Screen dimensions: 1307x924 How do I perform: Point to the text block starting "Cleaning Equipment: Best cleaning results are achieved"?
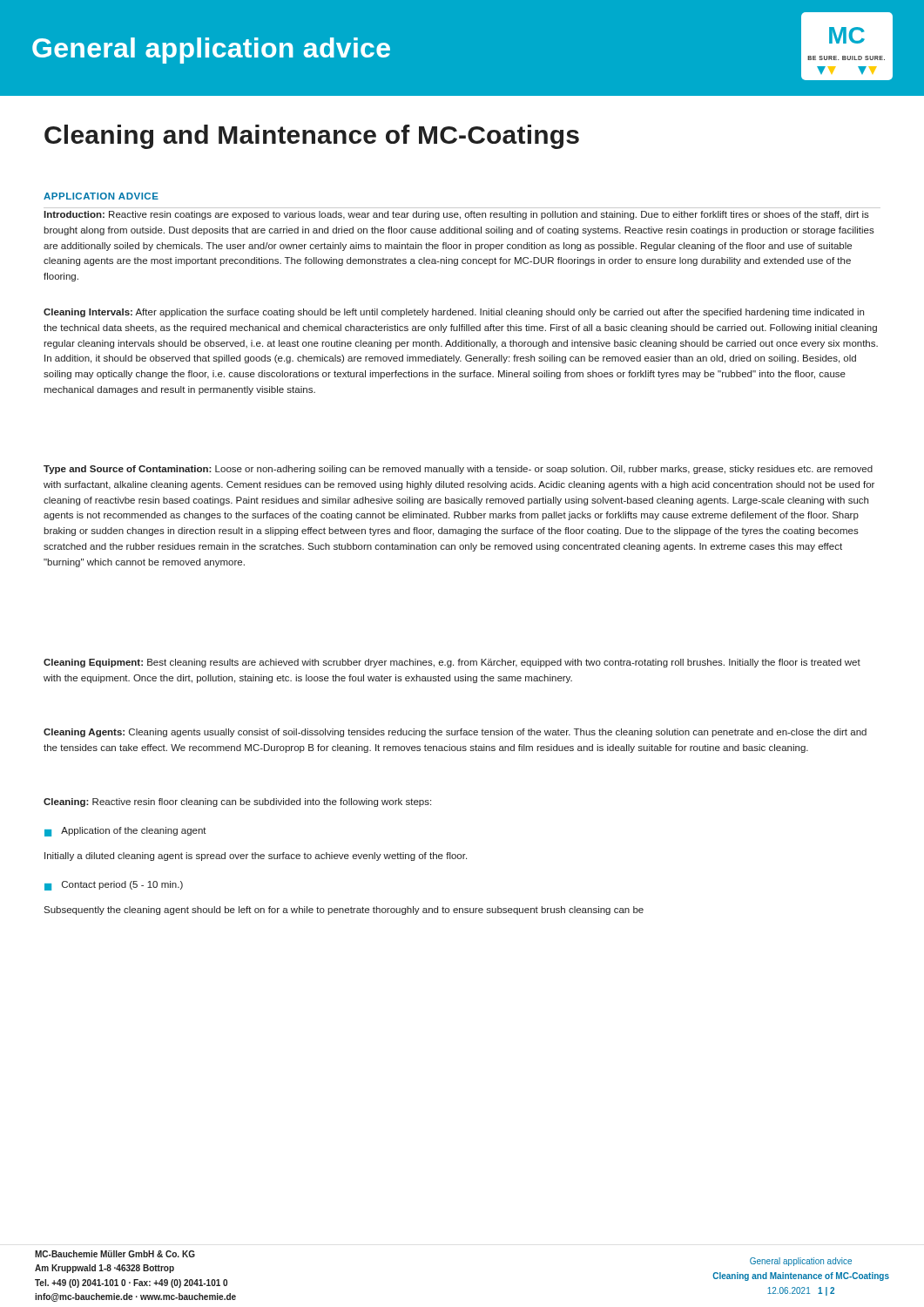click(x=452, y=670)
